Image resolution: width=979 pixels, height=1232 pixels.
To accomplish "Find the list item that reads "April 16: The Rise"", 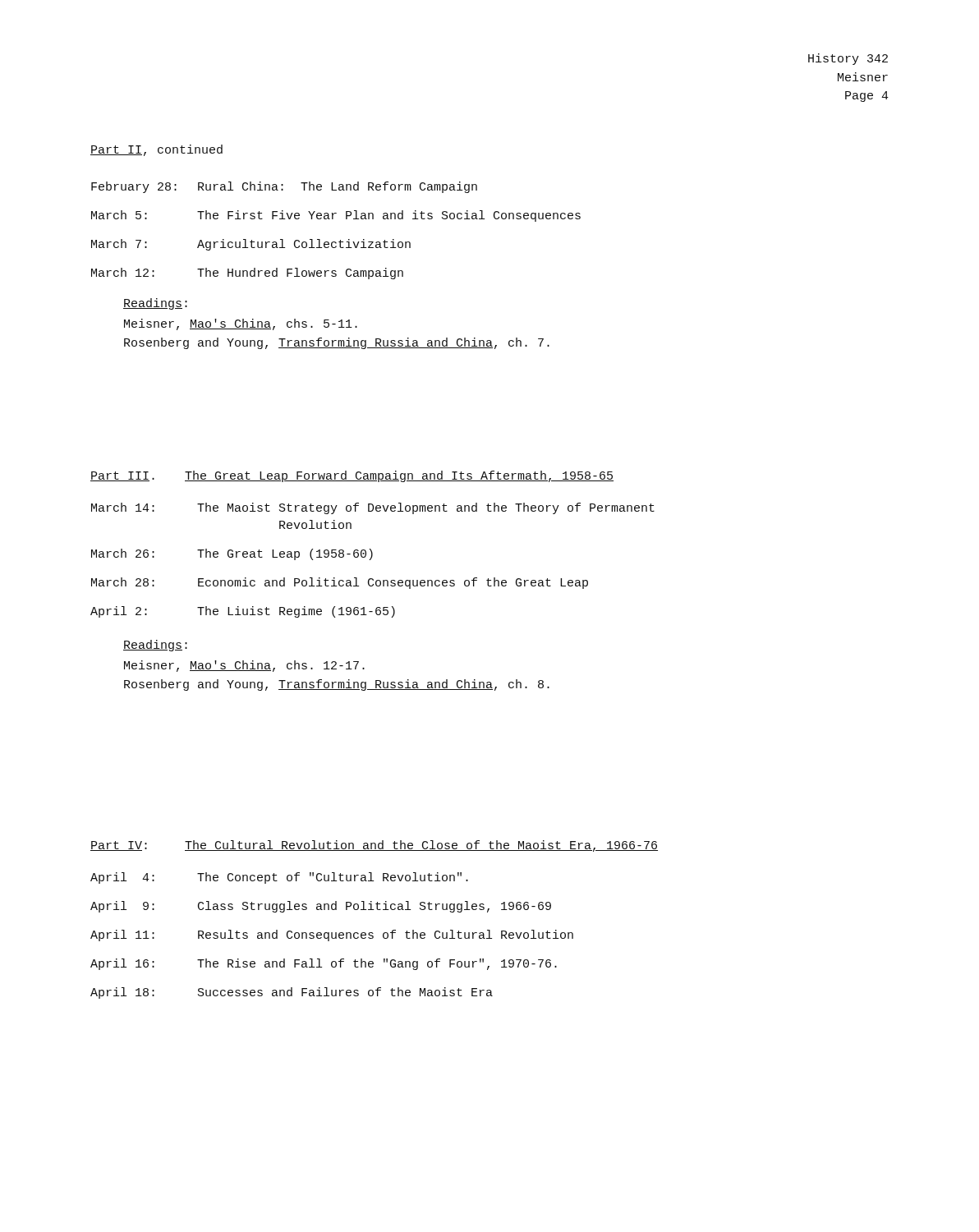I will coord(490,965).
